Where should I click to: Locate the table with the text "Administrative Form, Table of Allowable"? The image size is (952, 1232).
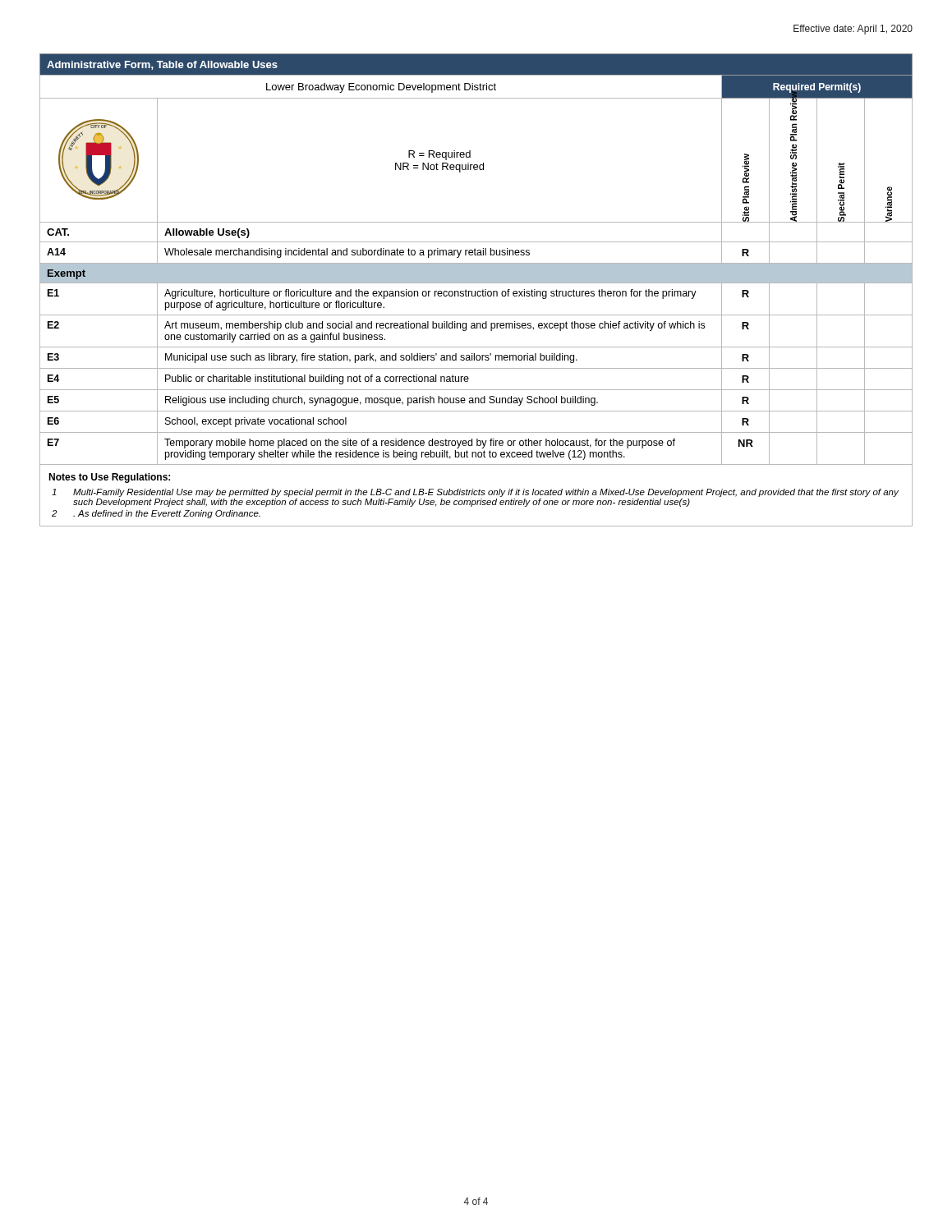[476, 290]
